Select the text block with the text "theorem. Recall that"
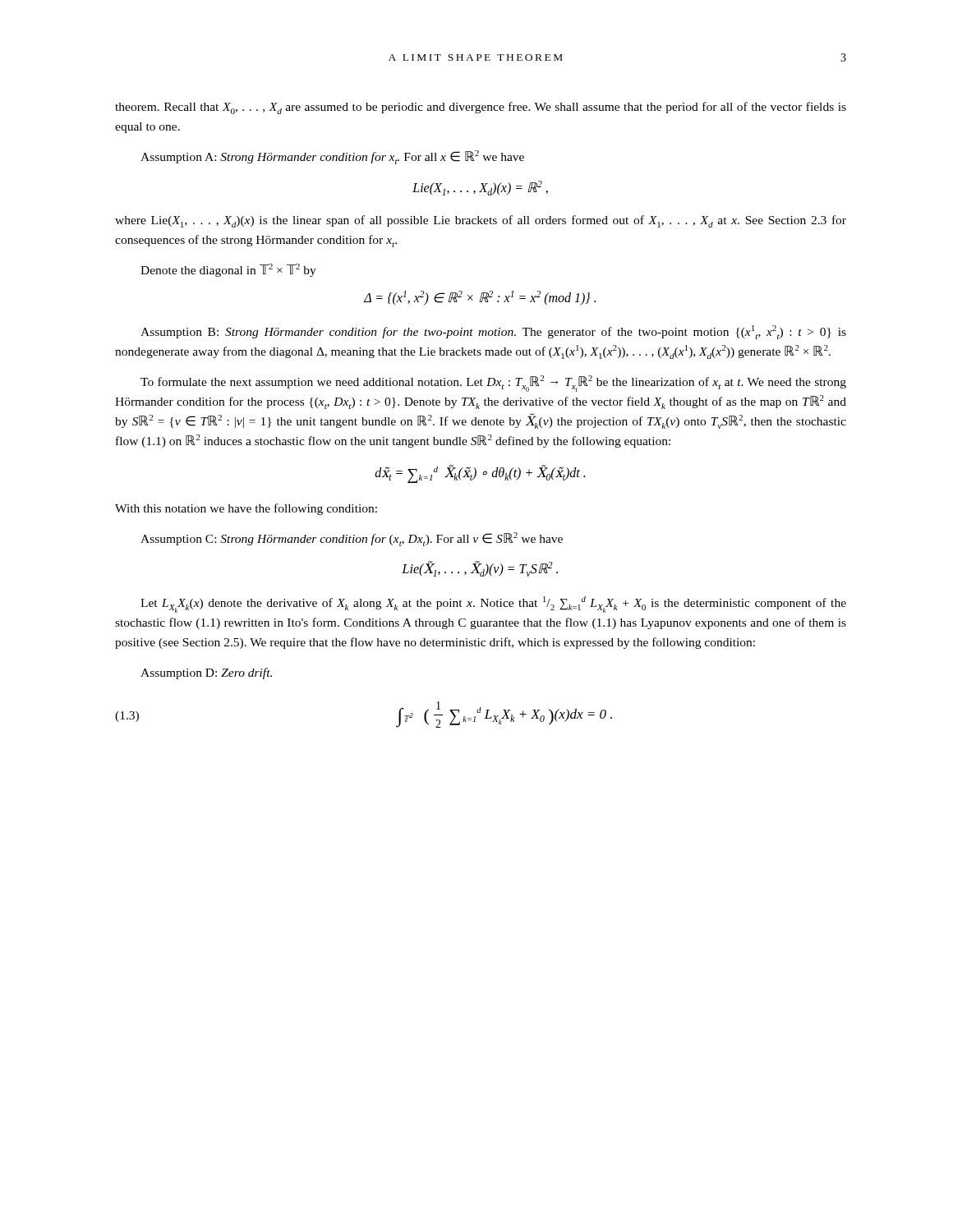 point(481,117)
